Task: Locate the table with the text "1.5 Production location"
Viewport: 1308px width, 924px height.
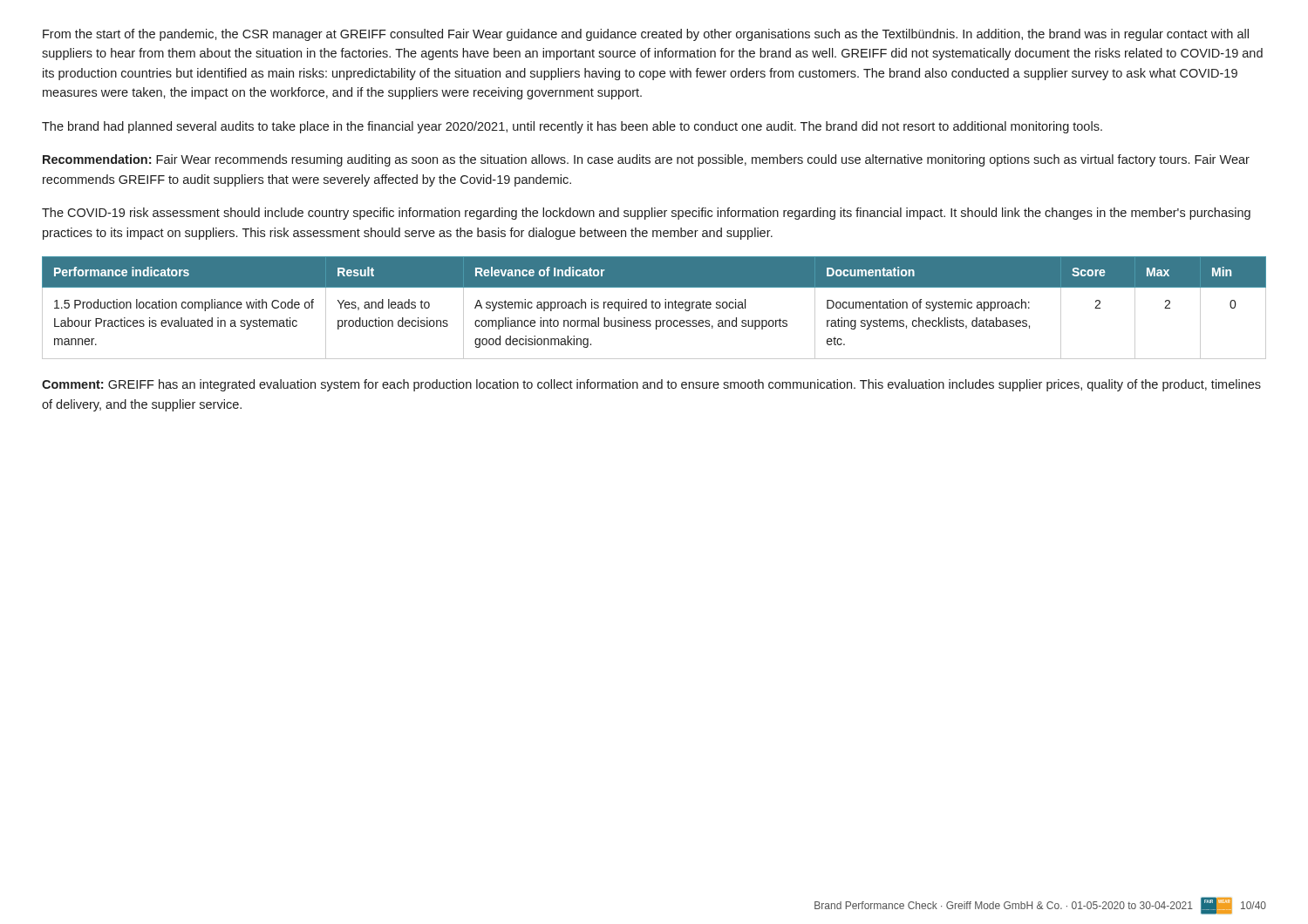Action: (654, 308)
